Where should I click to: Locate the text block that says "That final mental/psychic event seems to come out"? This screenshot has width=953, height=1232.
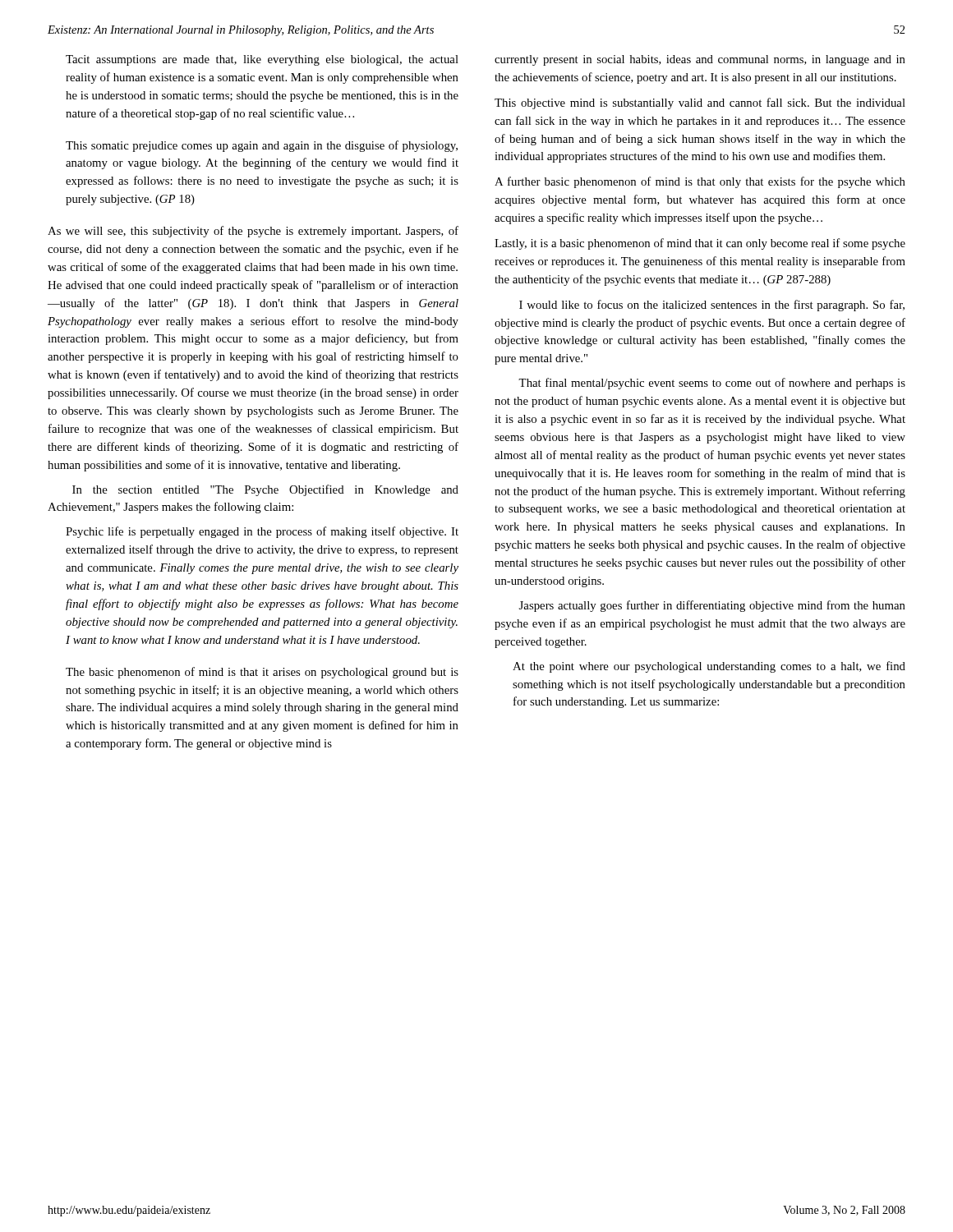point(700,483)
